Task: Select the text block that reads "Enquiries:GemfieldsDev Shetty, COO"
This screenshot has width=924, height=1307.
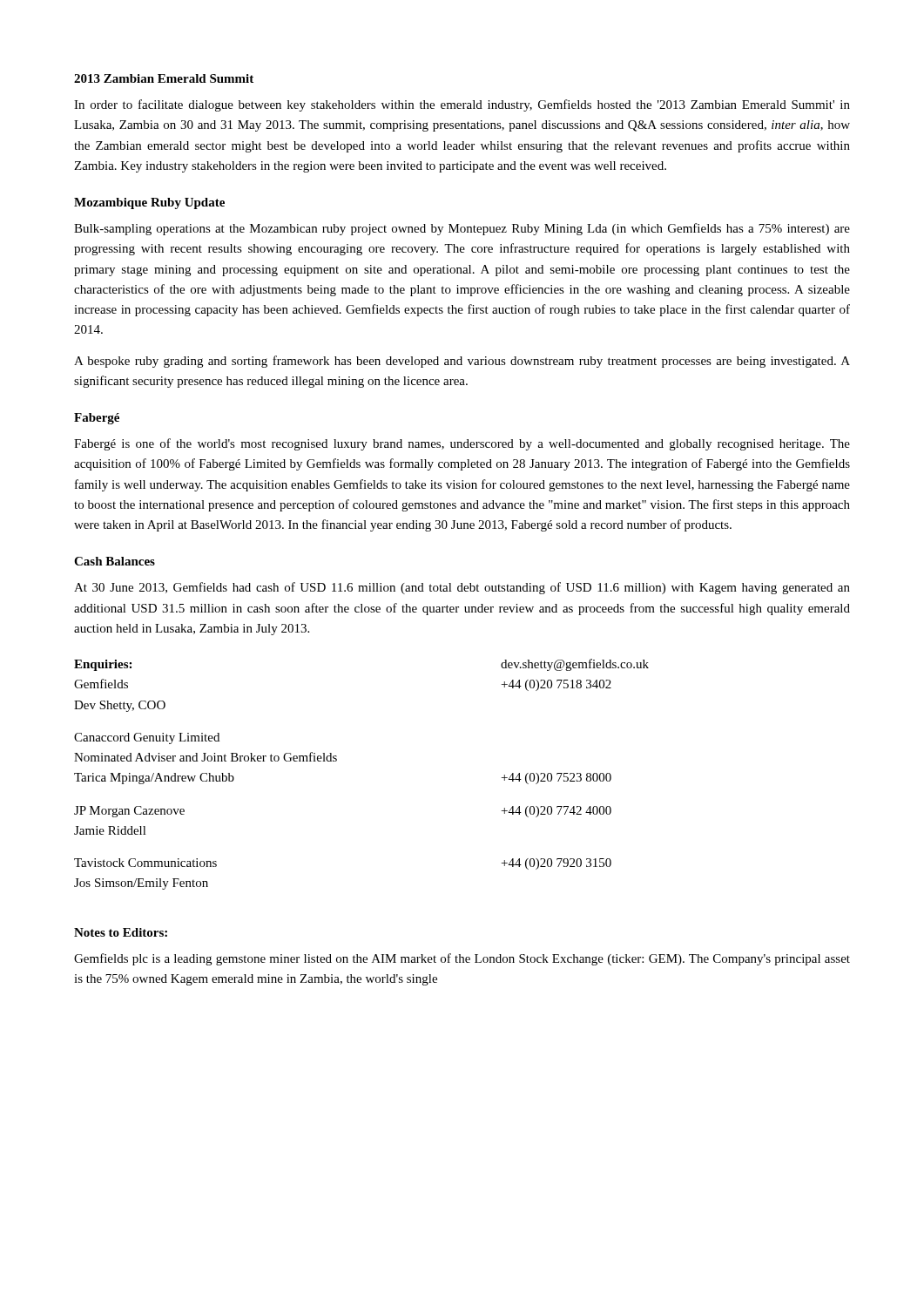Action: coord(99,664)
